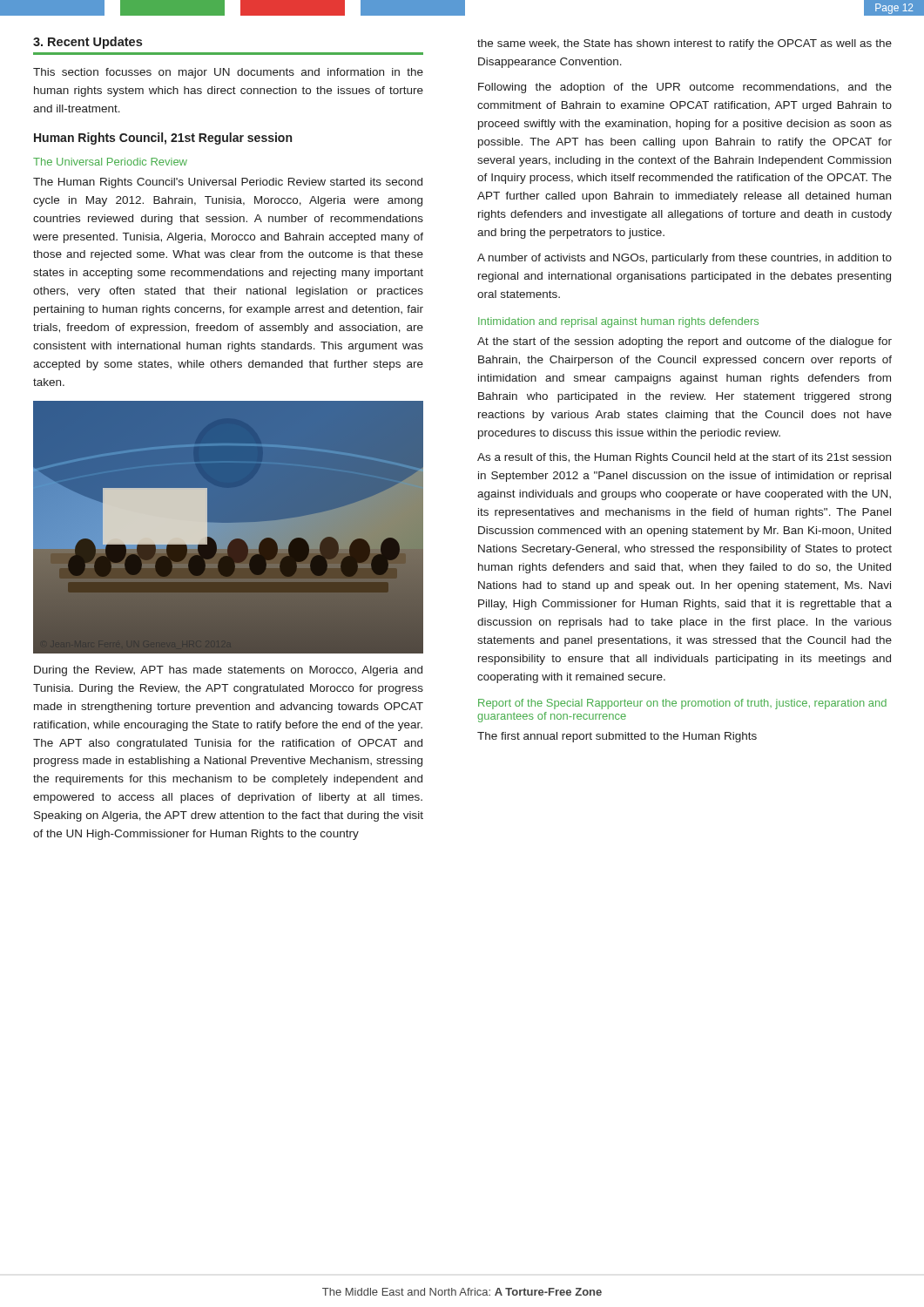Navigate to the region starting "the same week, the State"
This screenshot has height=1307, width=924.
pos(684,52)
